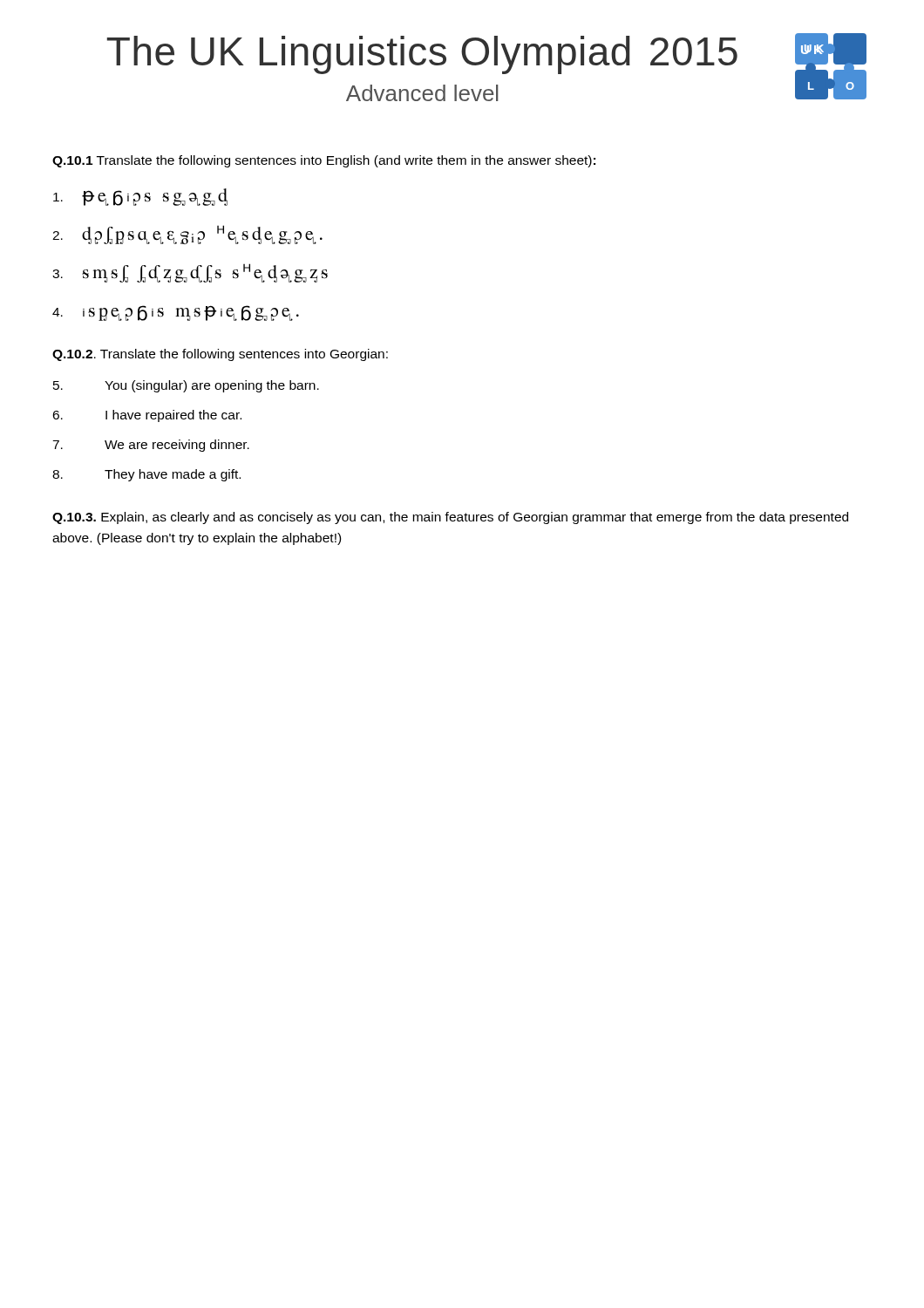Image resolution: width=924 pixels, height=1308 pixels.
Task: Find "4. ᵢᵴᶈᶒᶗᵷᵢᵴ ᶆᵴᵽᵢᶒᵷᶃᶗᶒ." on this page
Action: pos(177,310)
